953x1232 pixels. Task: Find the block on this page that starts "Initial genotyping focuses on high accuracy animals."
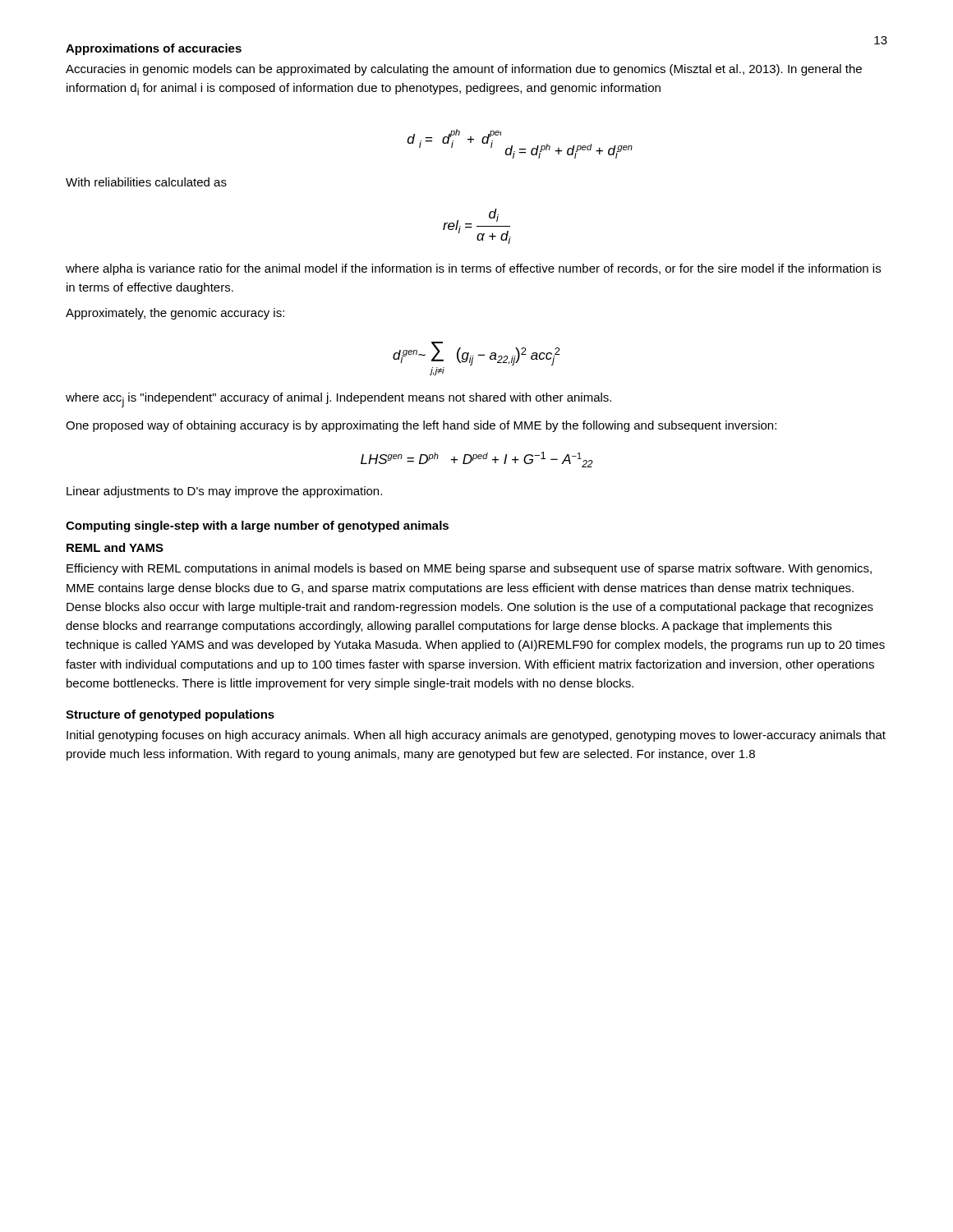click(476, 744)
